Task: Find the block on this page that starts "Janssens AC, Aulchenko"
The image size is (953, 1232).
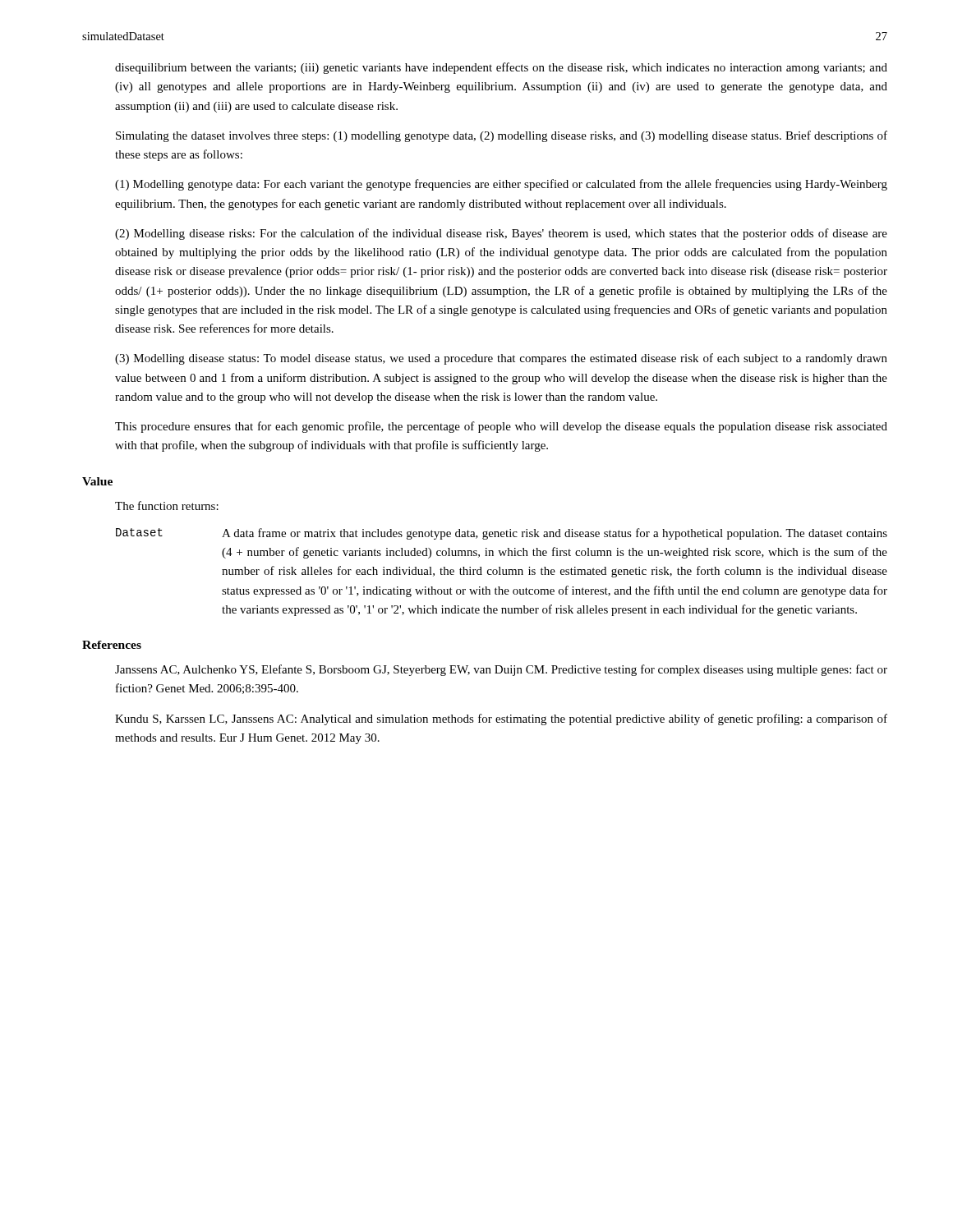Action: pyautogui.click(x=501, y=679)
